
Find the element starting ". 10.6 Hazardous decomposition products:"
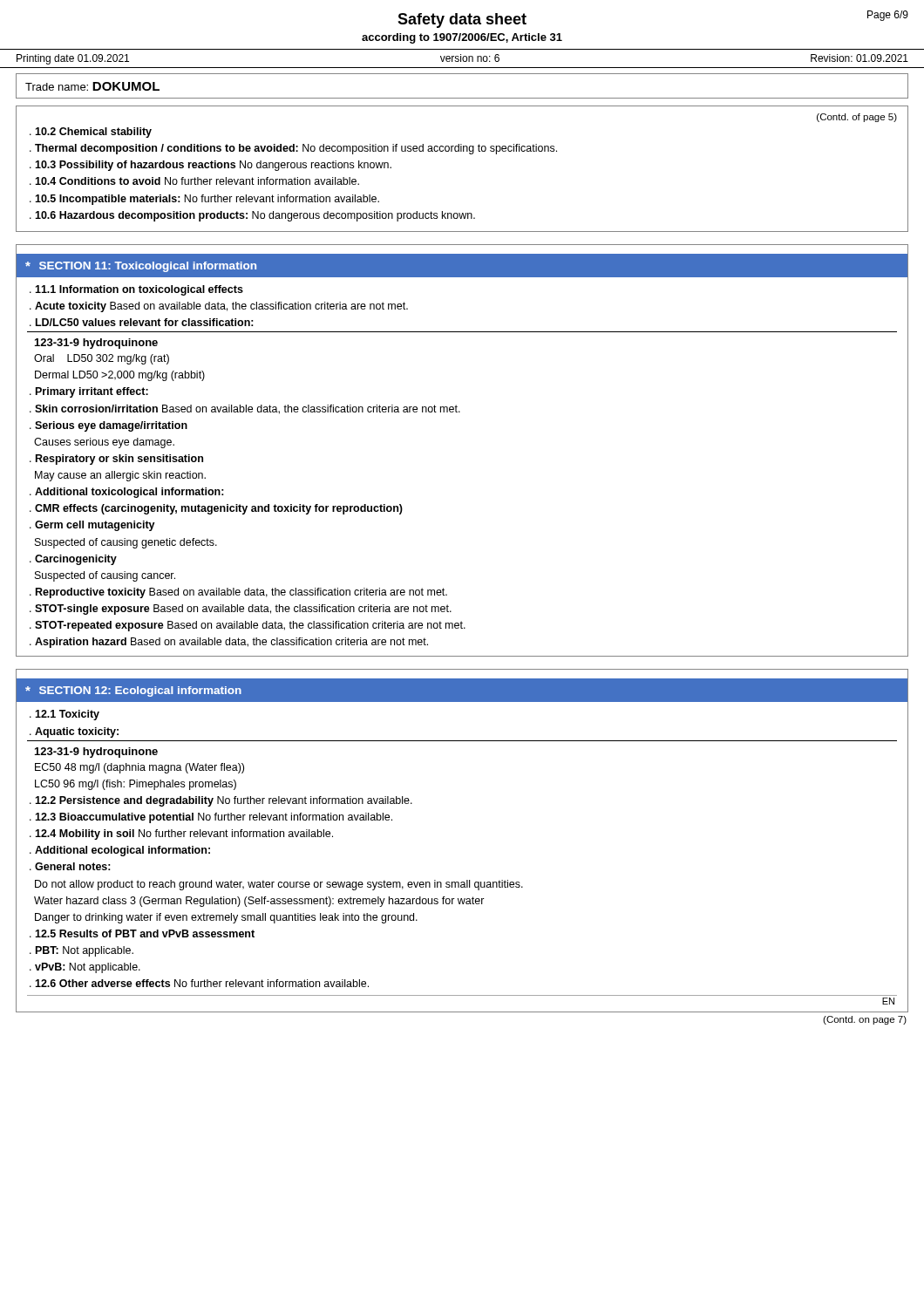tap(252, 215)
